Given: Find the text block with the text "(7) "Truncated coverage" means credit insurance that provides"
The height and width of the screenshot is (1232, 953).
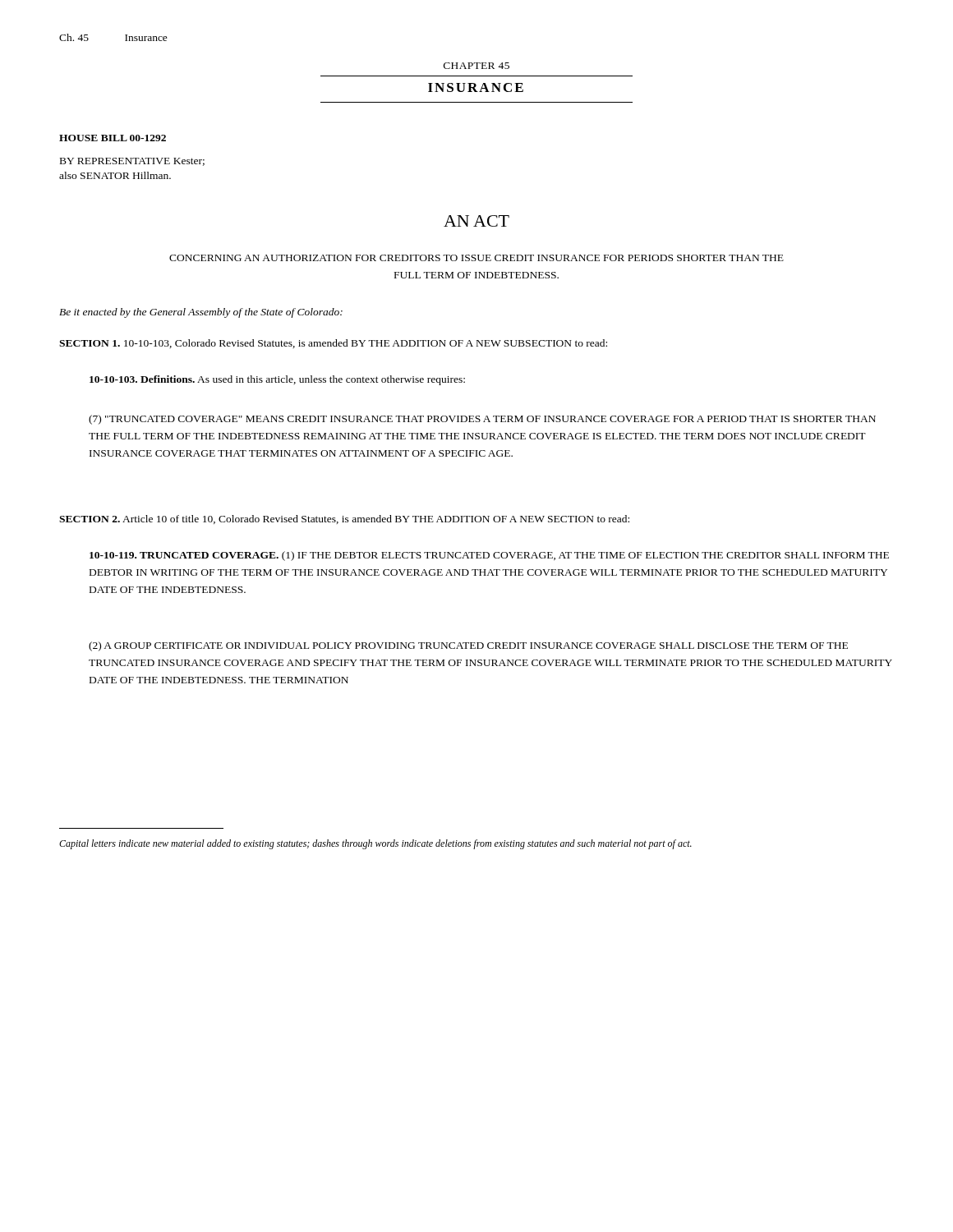Looking at the screenshot, I should click(x=478, y=436).
